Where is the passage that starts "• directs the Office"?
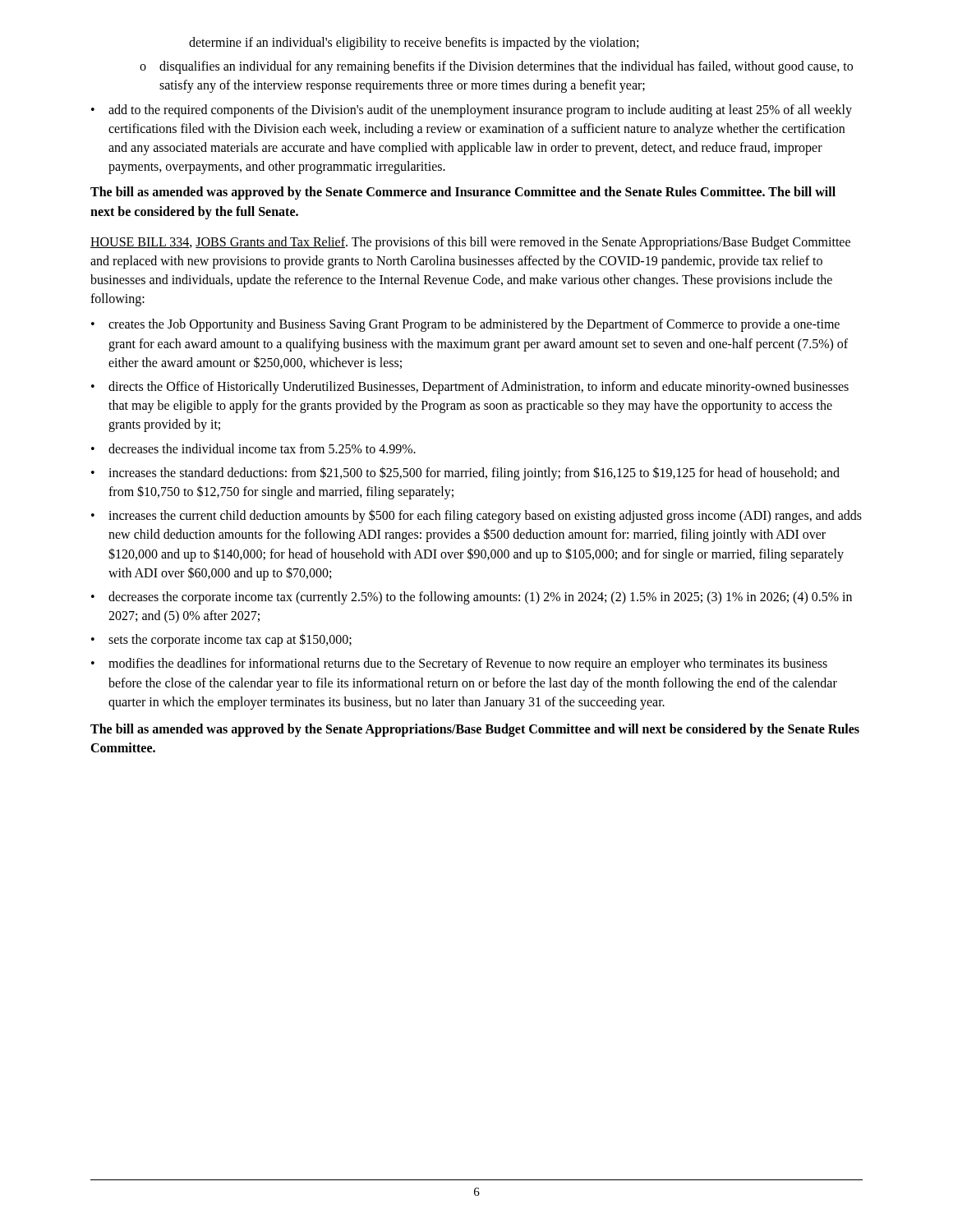The height and width of the screenshot is (1232, 953). point(476,406)
